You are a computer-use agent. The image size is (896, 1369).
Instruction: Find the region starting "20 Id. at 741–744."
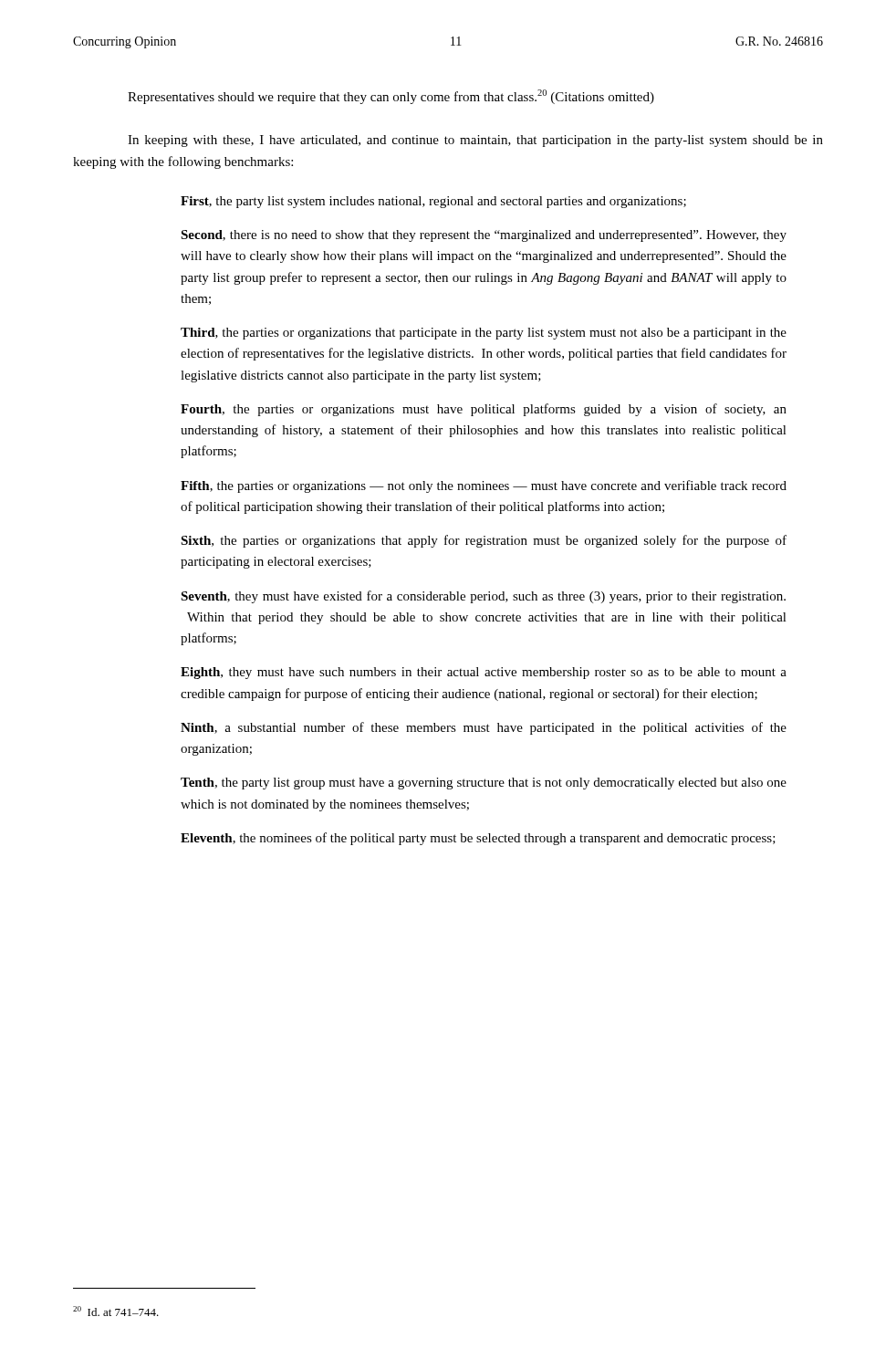[116, 1312]
